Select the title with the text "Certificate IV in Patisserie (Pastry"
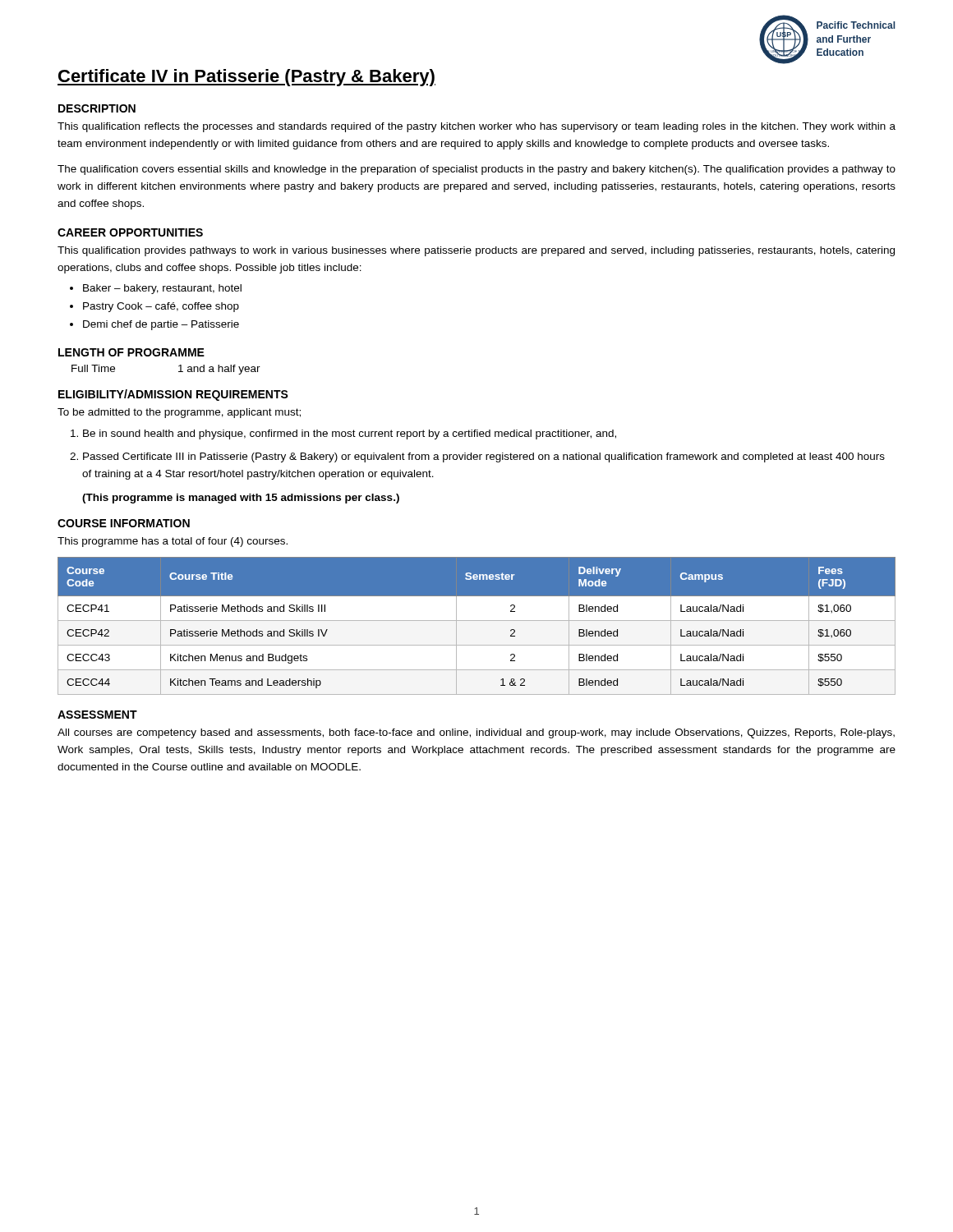This screenshot has width=953, height=1232. pyautogui.click(x=246, y=78)
